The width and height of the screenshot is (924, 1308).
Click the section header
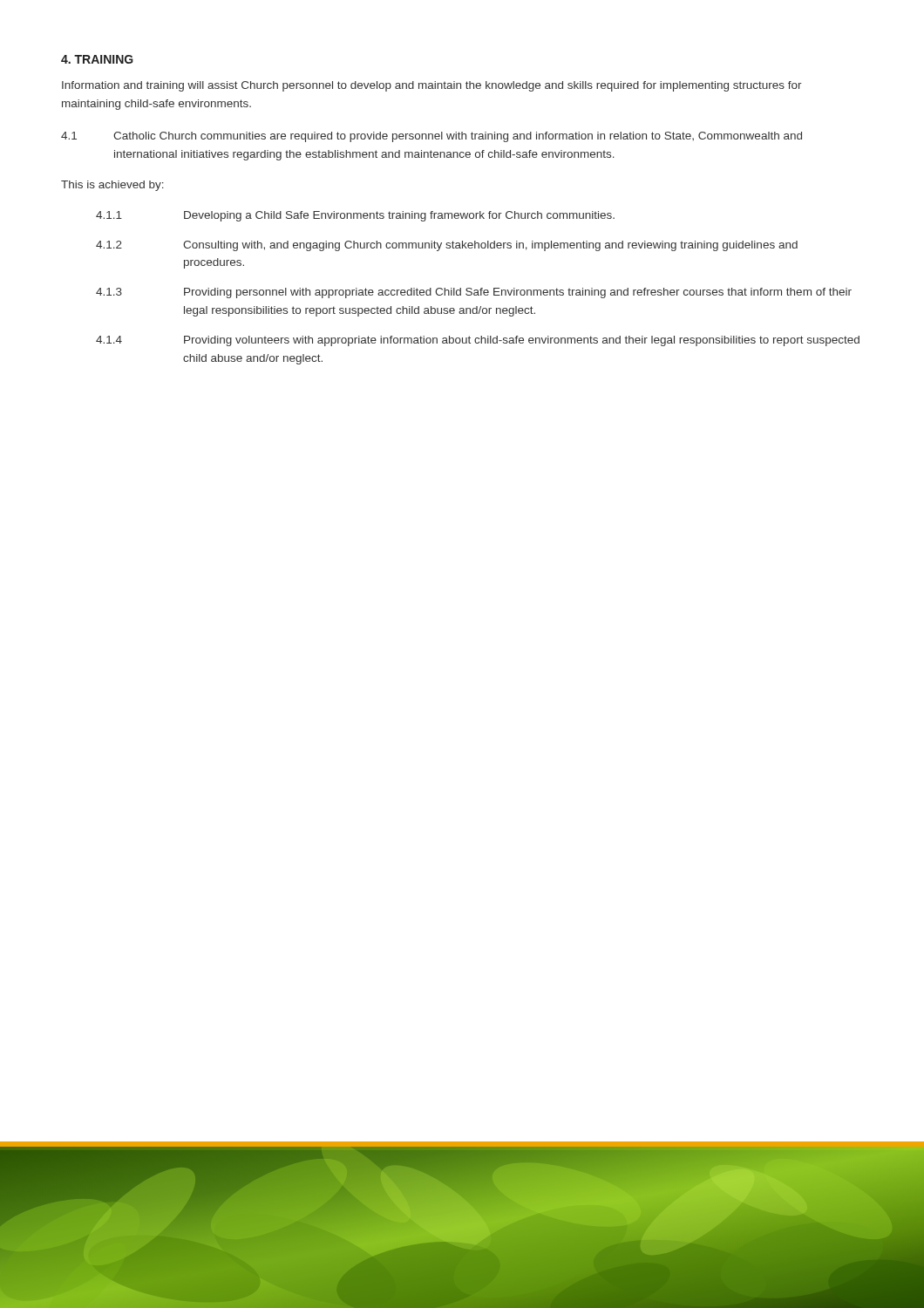point(97,59)
